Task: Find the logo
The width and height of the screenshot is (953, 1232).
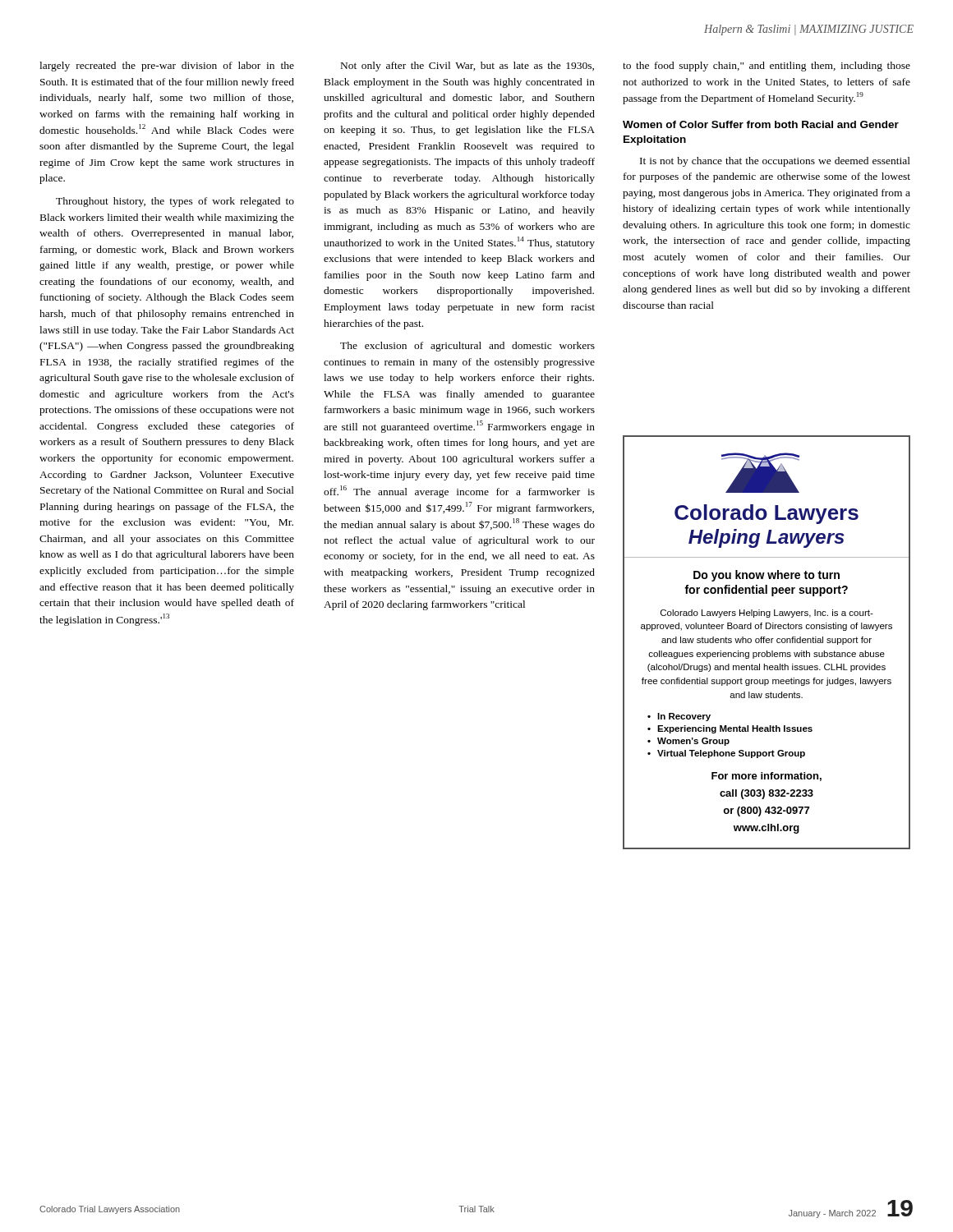Action: [x=766, y=642]
